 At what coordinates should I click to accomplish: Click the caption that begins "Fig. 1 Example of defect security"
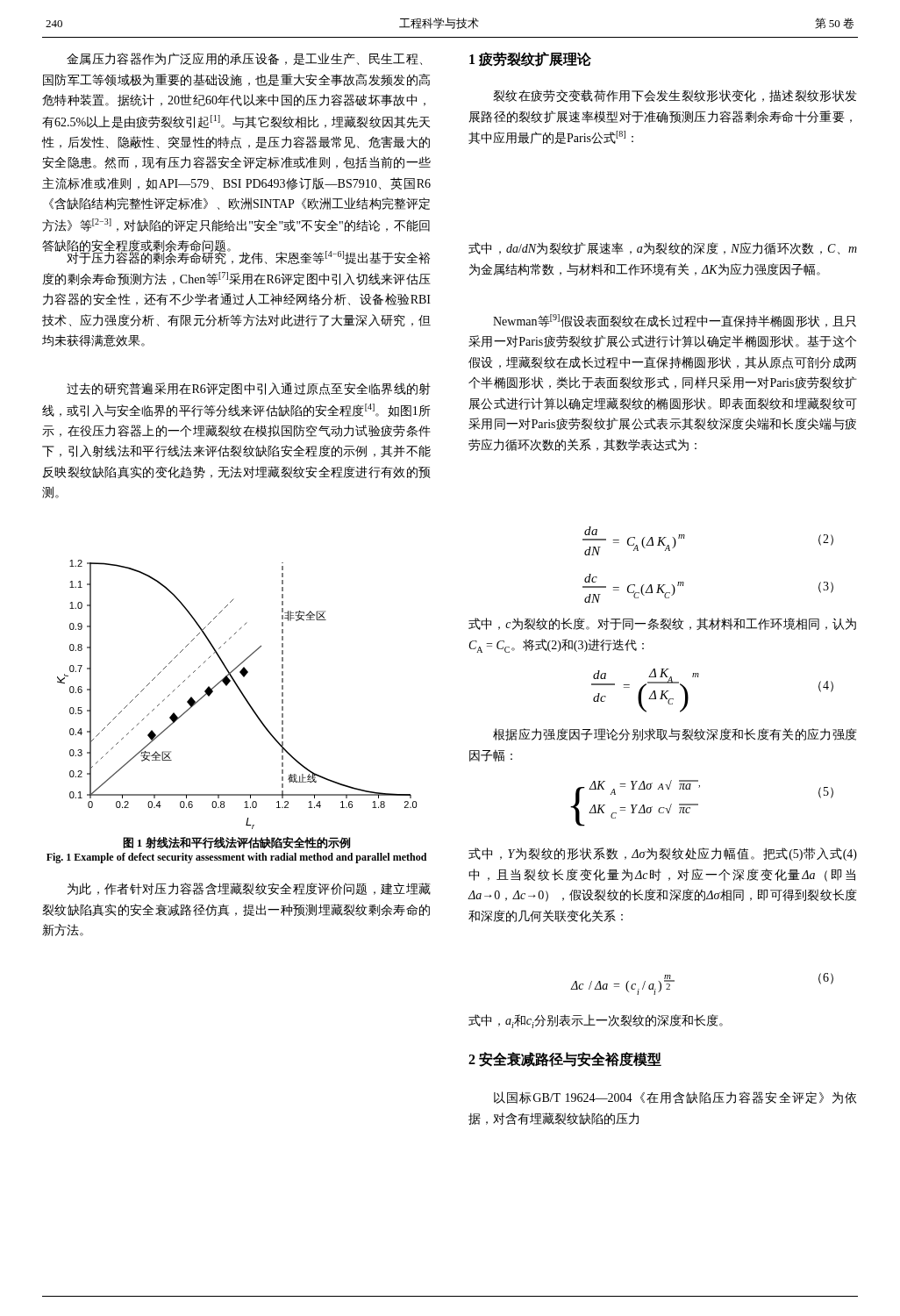[236, 857]
